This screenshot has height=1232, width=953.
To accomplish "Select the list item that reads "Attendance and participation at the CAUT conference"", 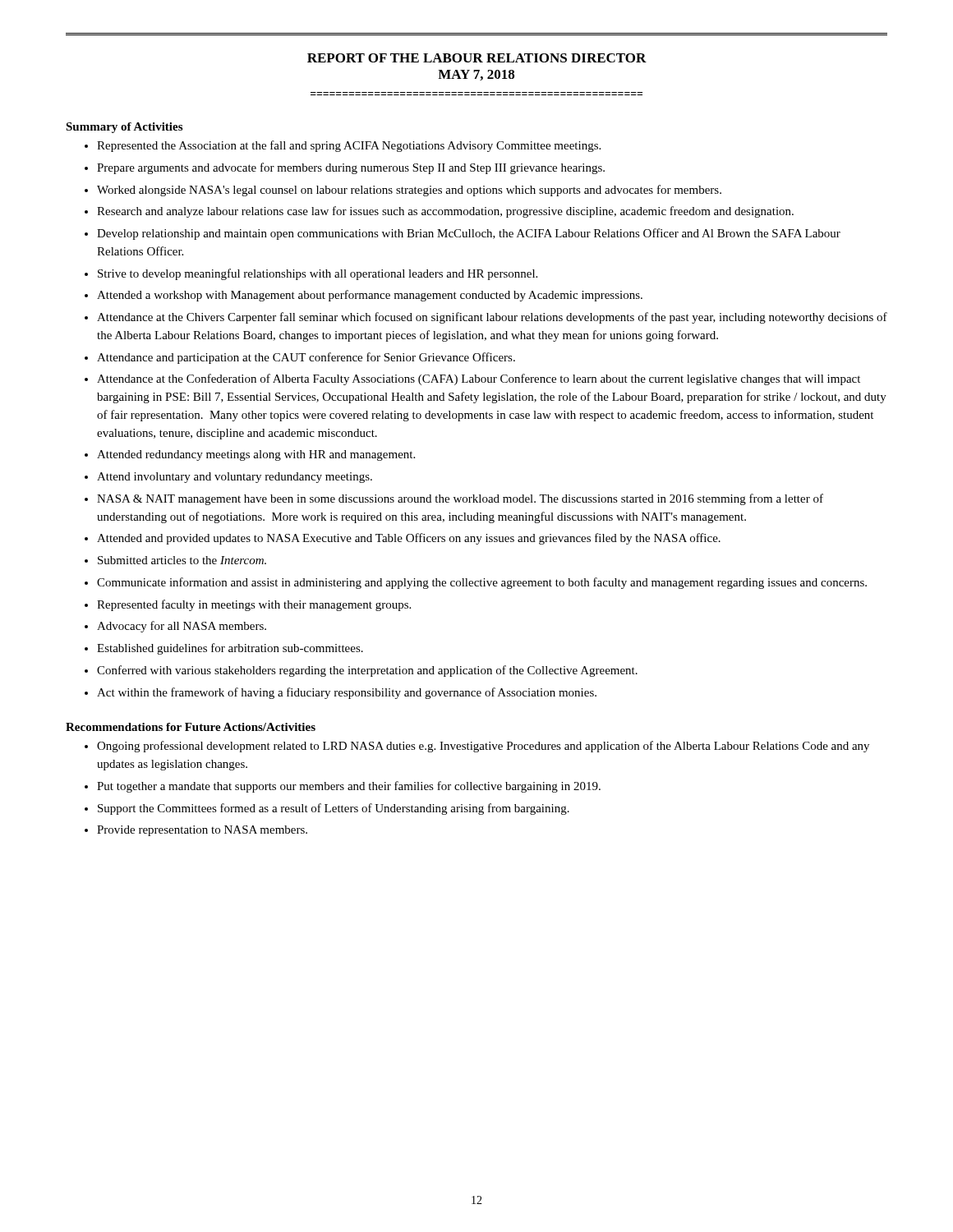I will [x=306, y=357].
